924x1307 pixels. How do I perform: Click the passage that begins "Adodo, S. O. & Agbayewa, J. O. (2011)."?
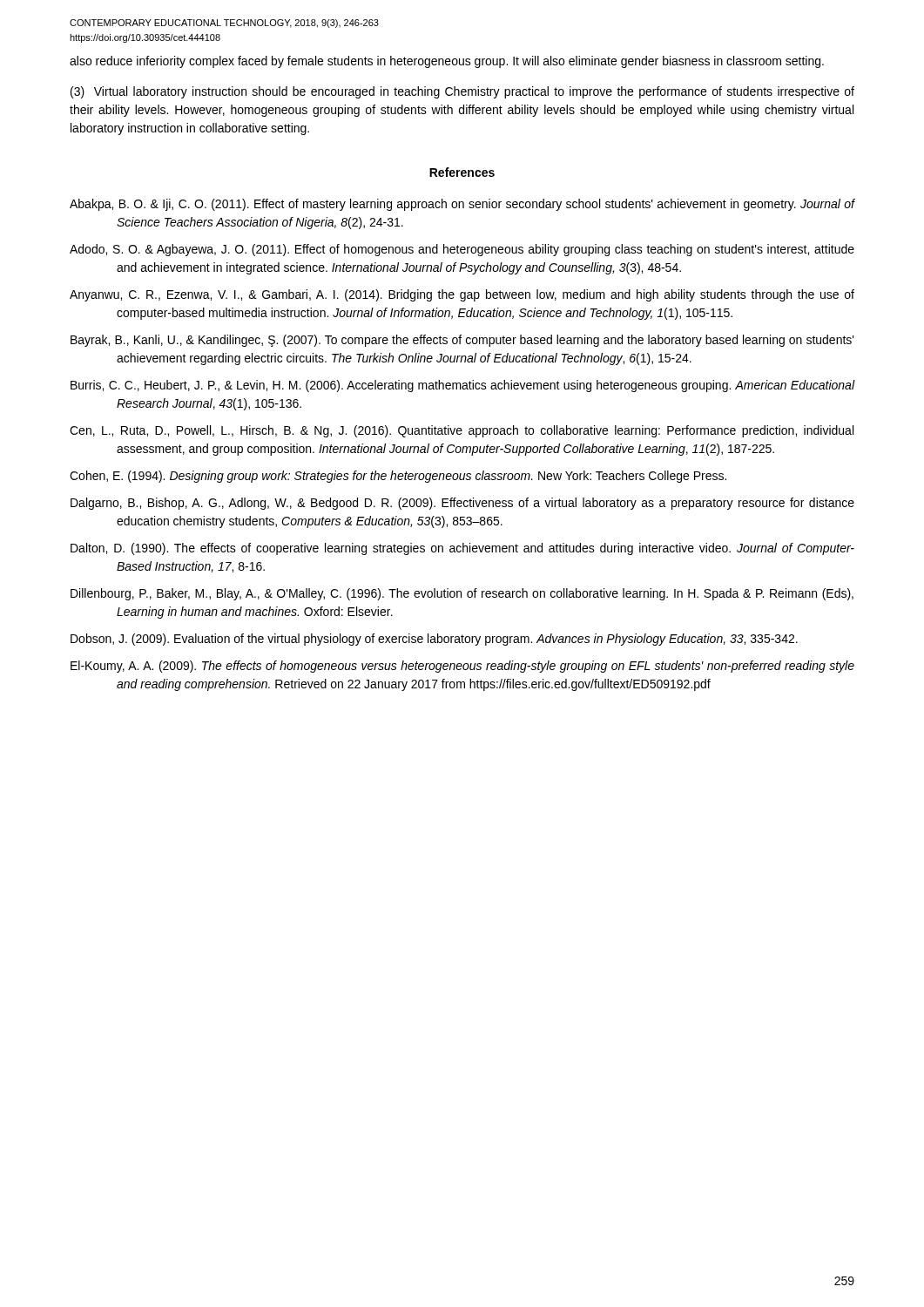[x=462, y=258]
